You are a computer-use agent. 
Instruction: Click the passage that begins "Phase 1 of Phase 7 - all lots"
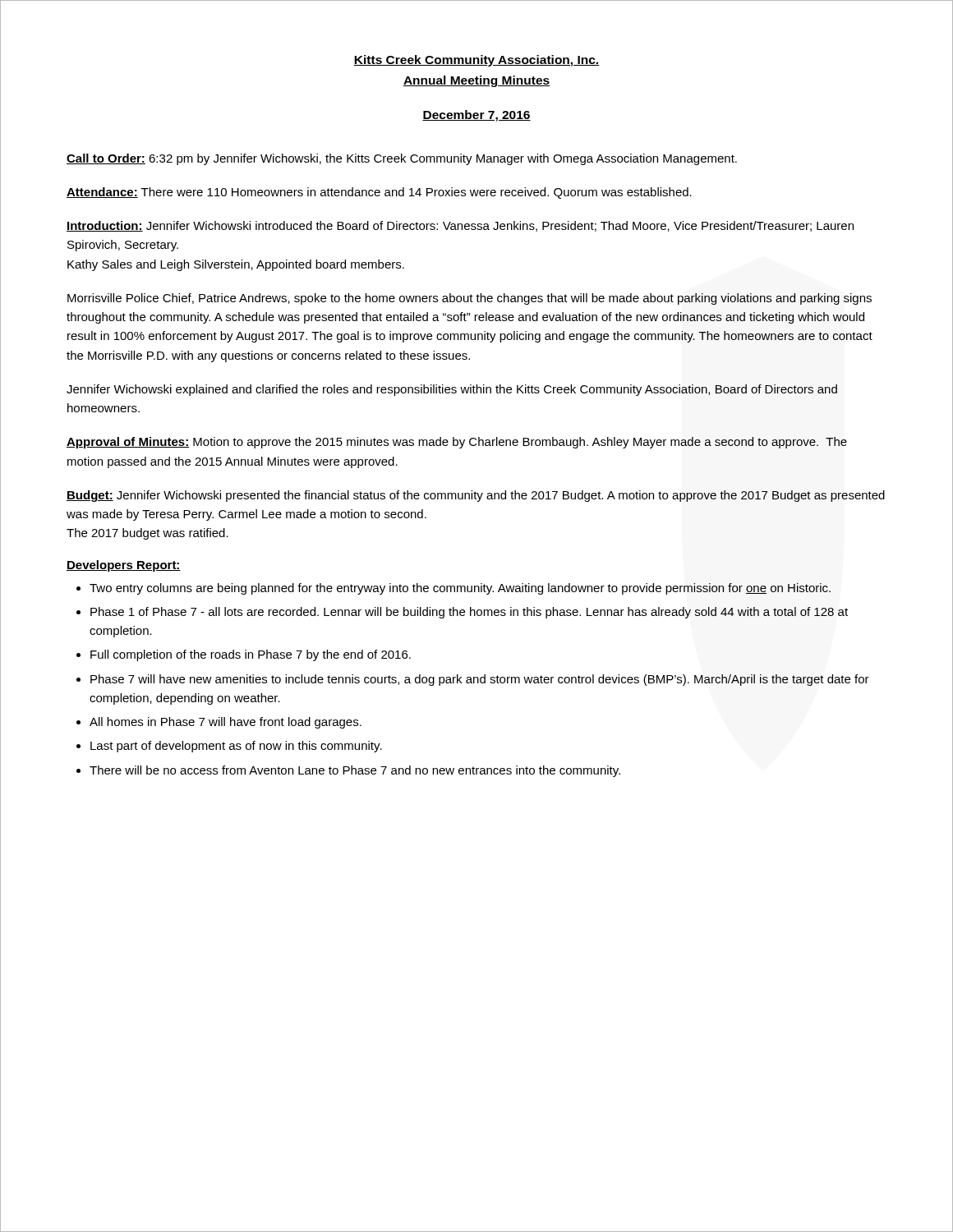(469, 621)
